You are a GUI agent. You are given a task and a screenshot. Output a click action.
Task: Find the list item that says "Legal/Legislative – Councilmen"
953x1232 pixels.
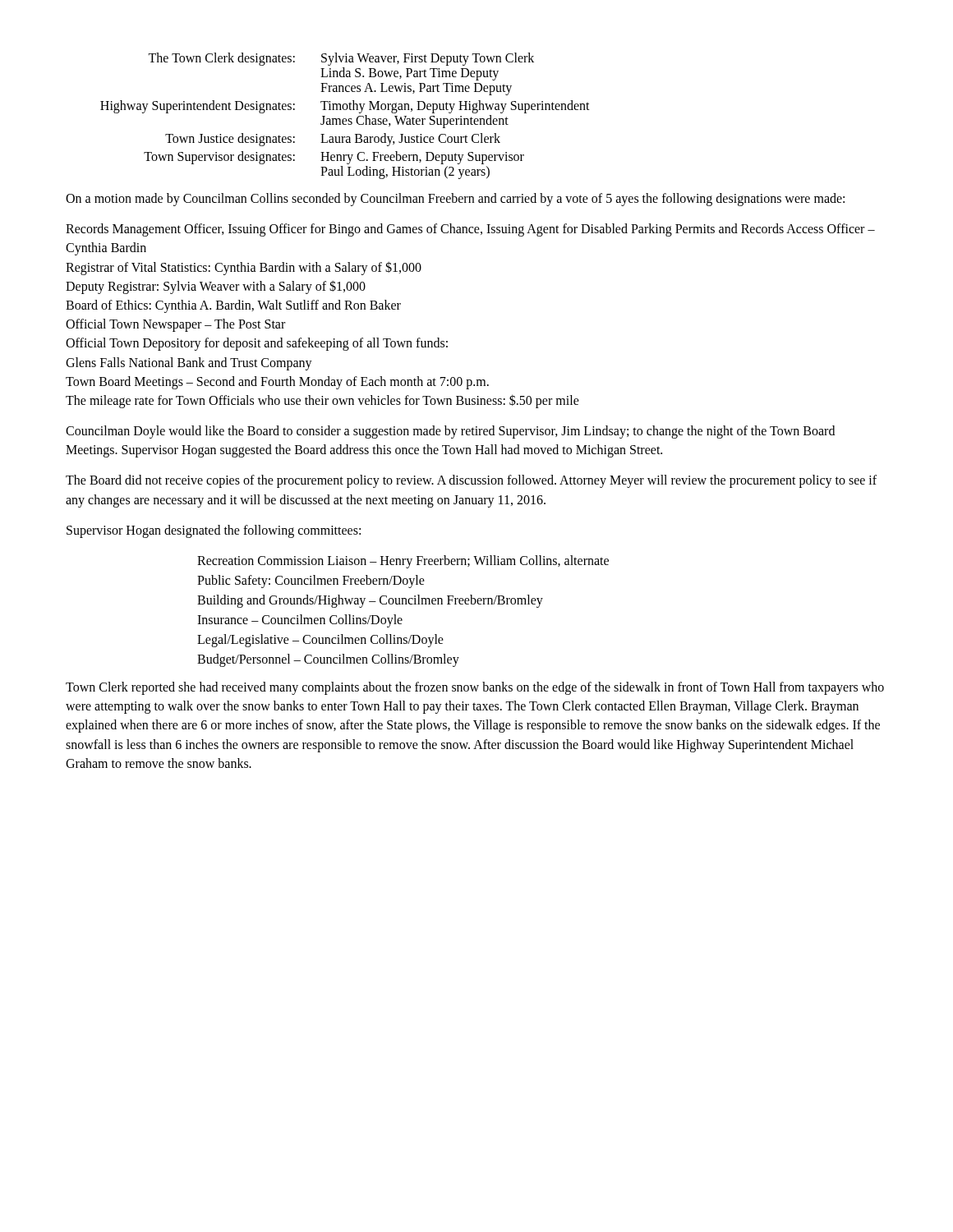pos(320,641)
